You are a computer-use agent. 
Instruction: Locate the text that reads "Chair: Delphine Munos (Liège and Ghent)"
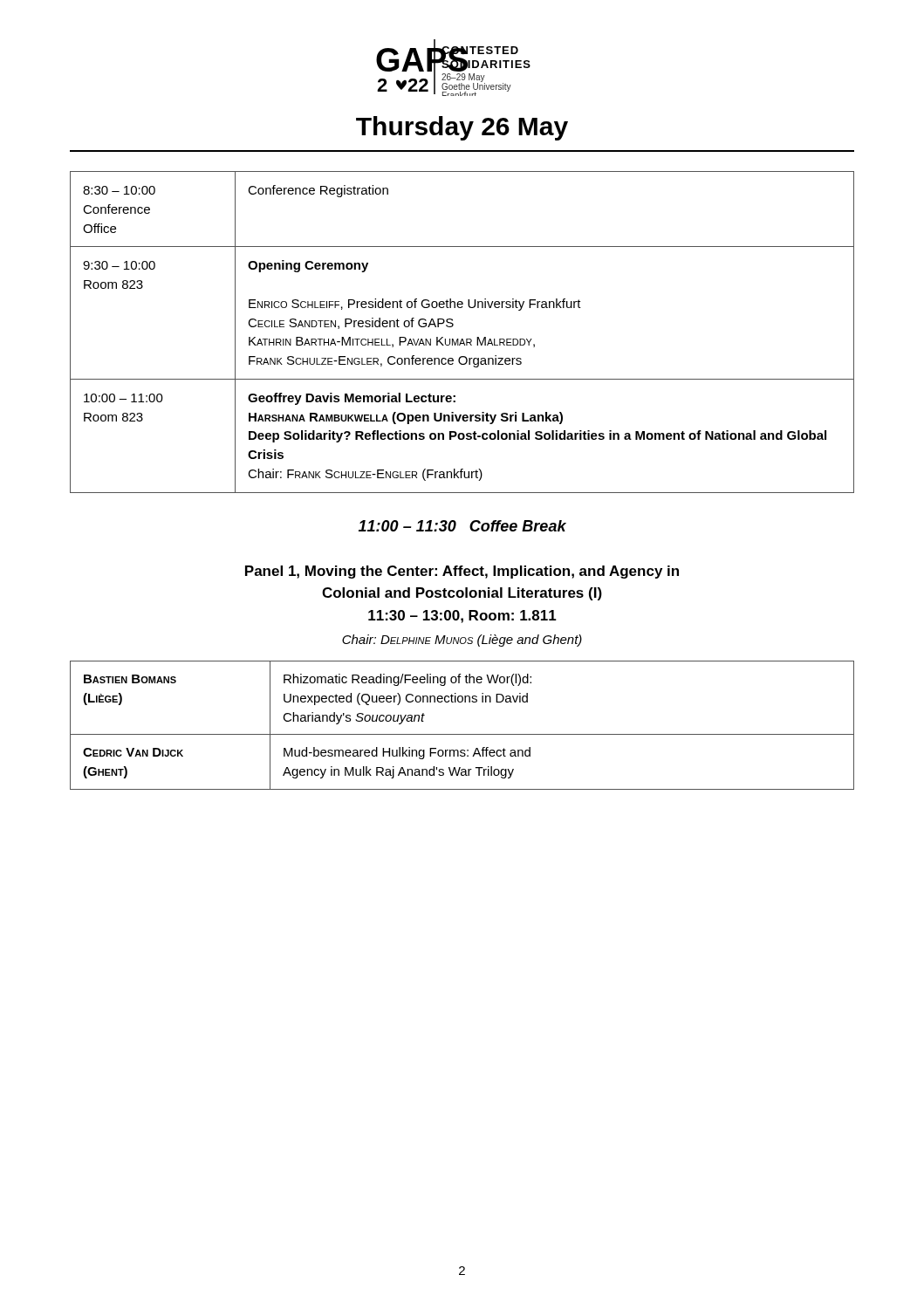pos(462,639)
